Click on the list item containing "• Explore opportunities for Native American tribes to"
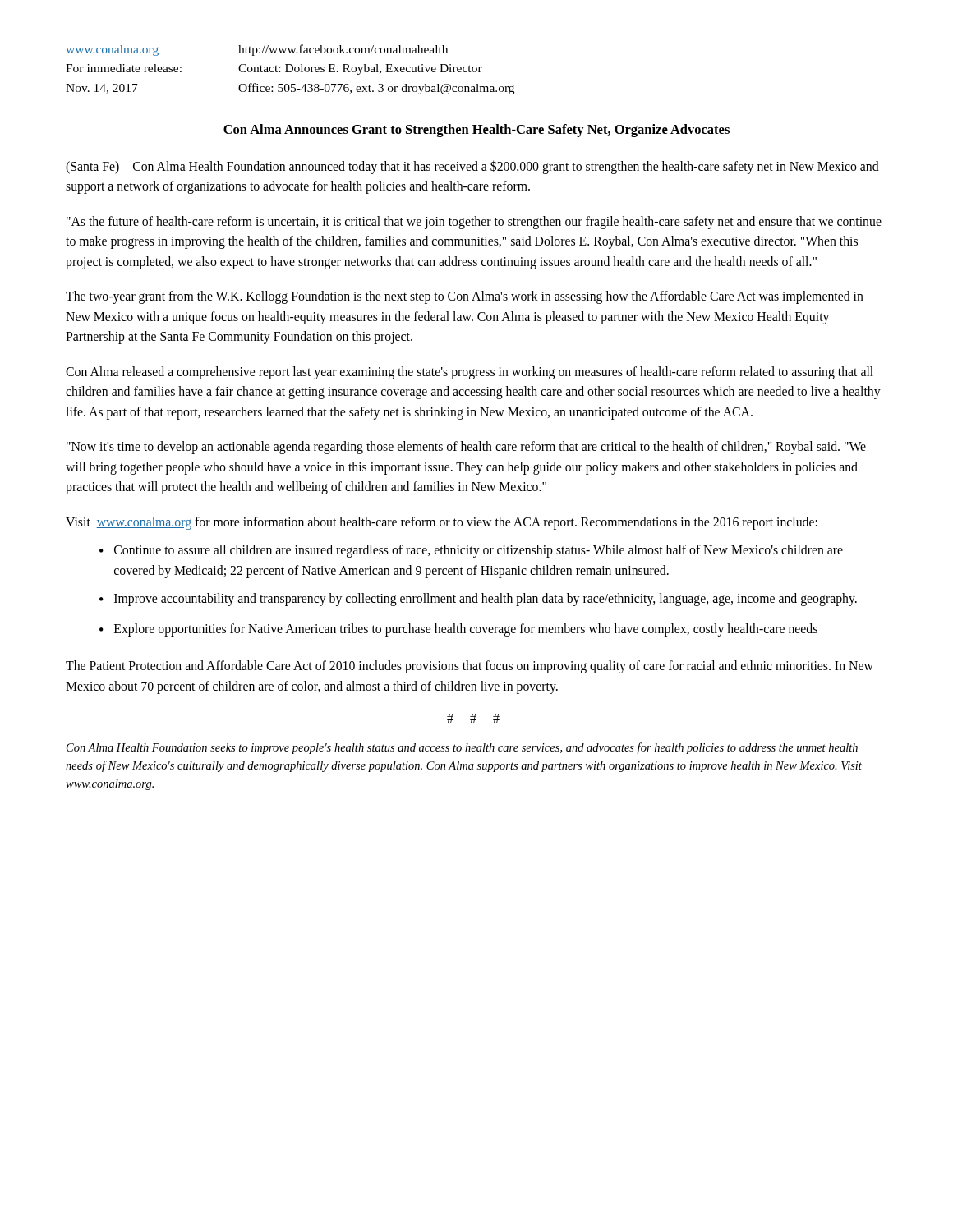Image resolution: width=953 pixels, height=1232 pixels. pos(493,630)
